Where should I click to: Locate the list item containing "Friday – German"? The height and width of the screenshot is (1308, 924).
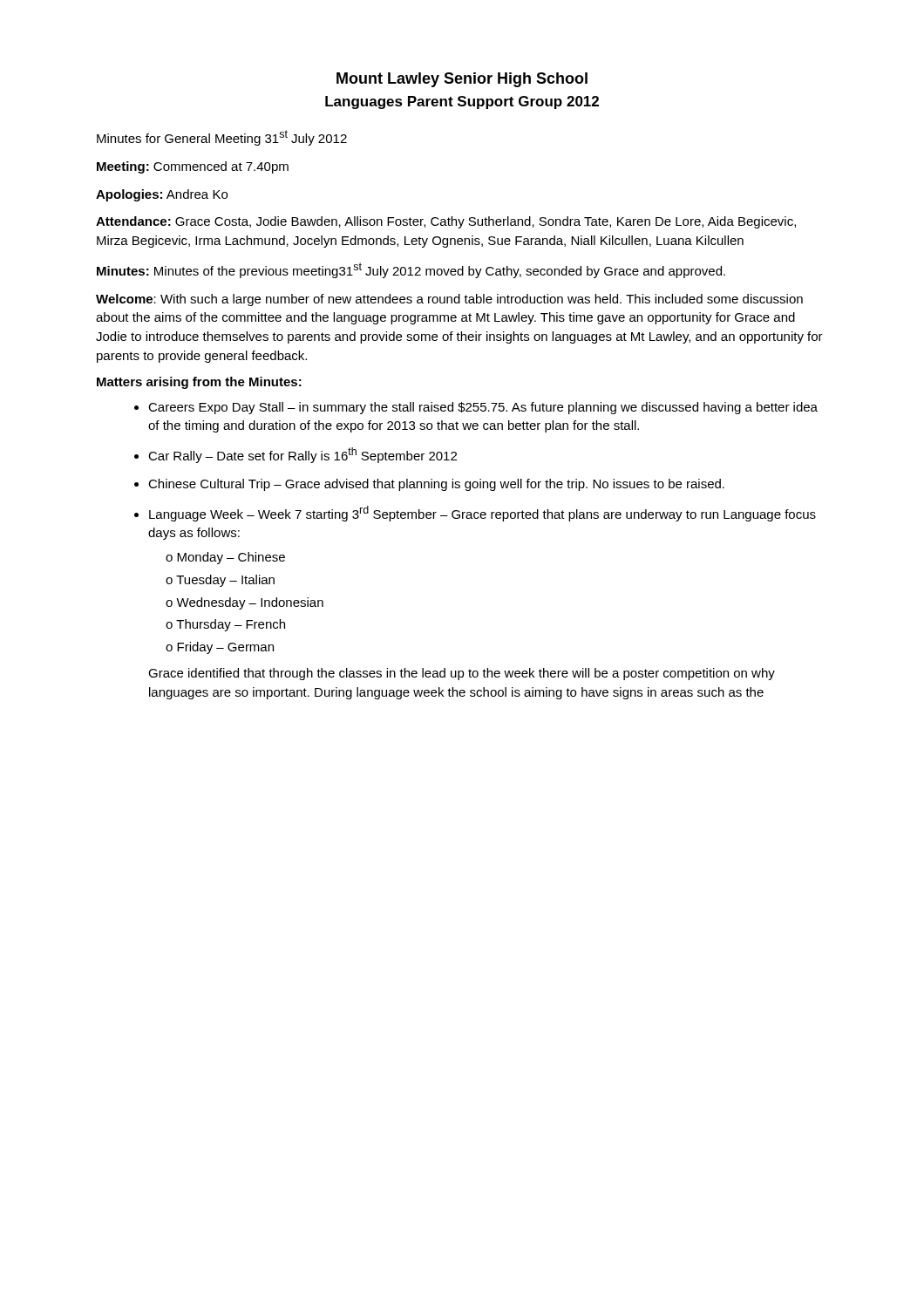click(226, 647)
